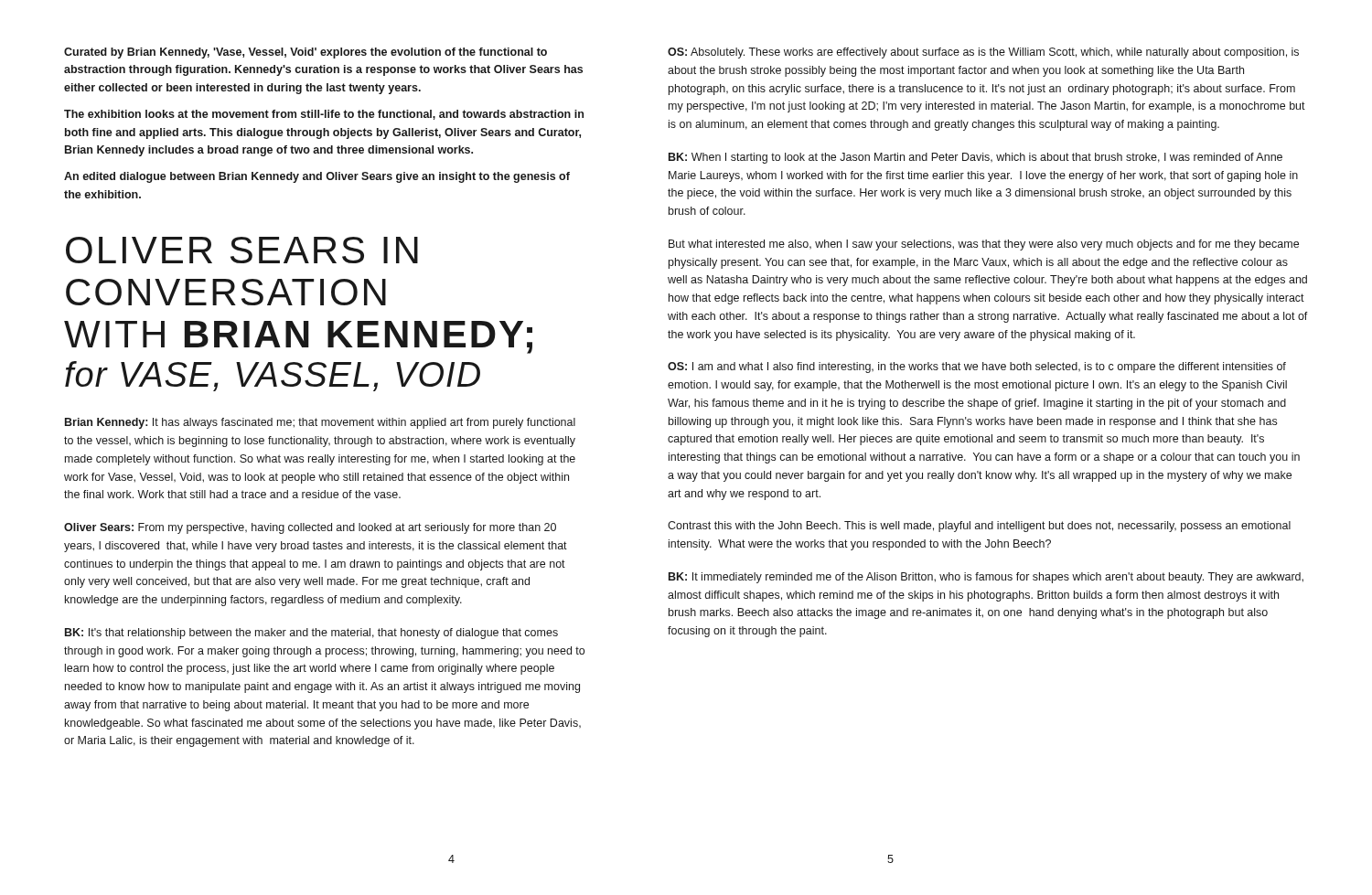Viewport: 1372px width, 895px height.
Task: Select the text block with the text "An edited dialogue"
Action: 317,185
